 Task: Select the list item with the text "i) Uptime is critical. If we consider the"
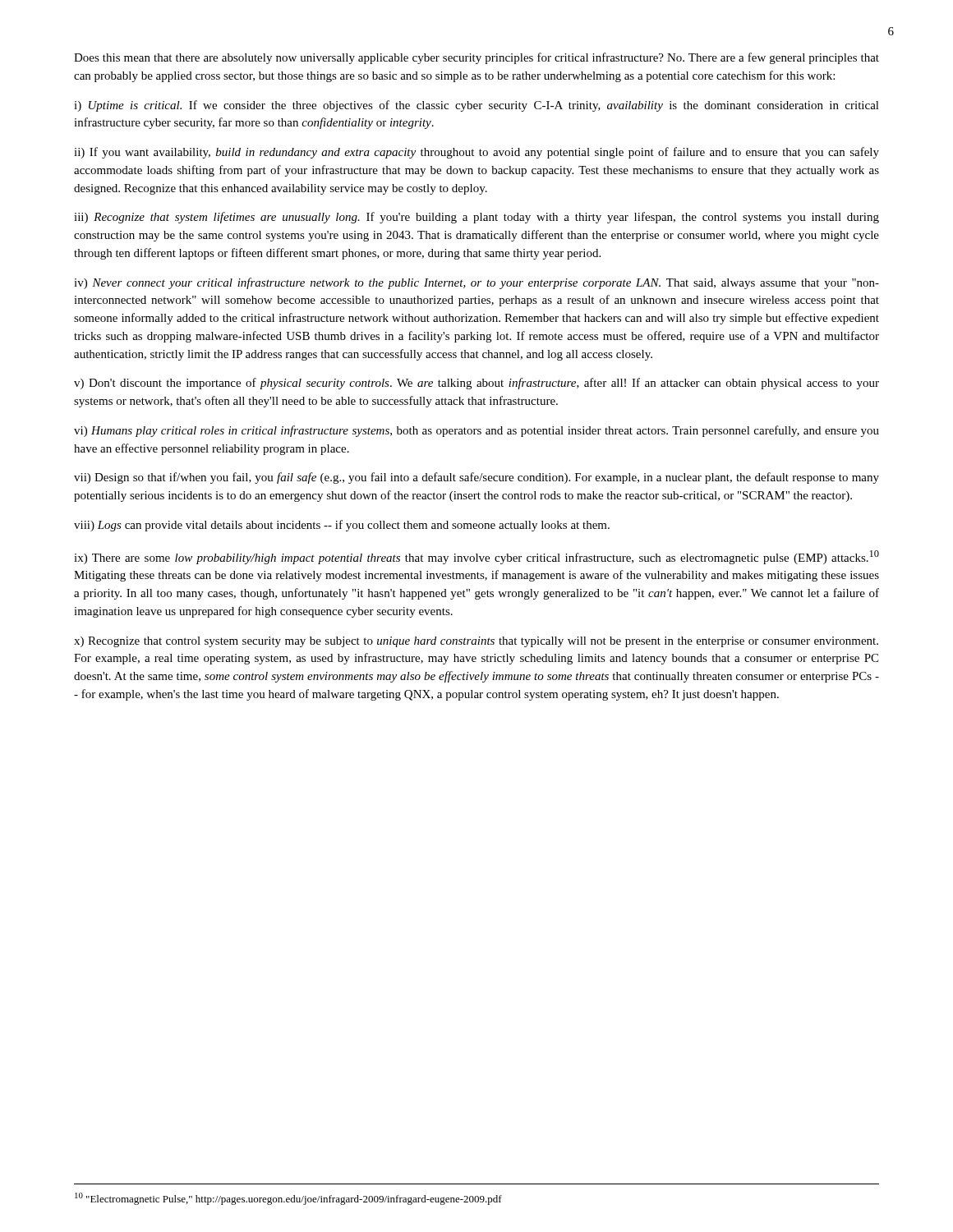pyautogui.click(x=476, y=114)
